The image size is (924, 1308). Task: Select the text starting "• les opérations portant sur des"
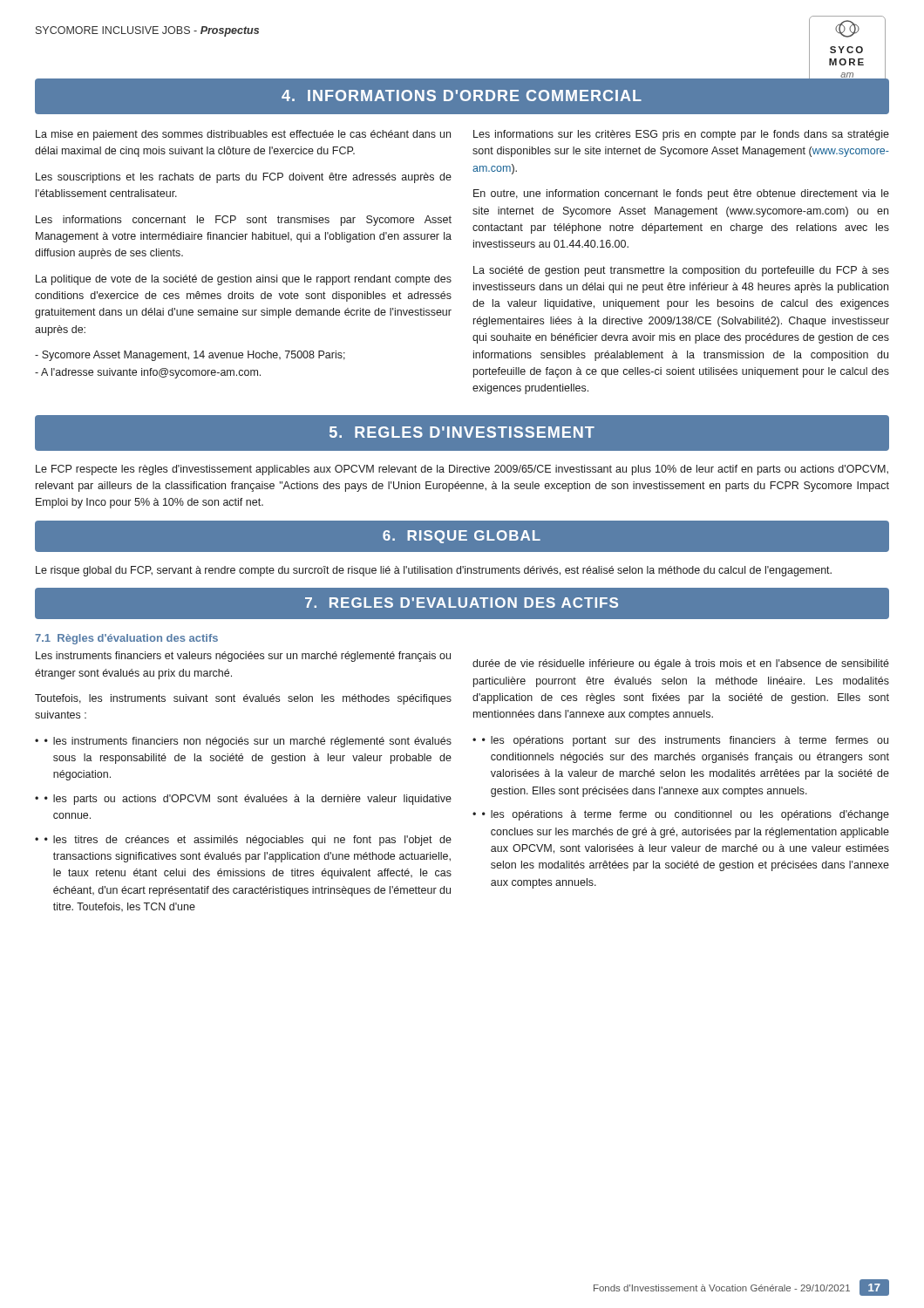(685, 766)
